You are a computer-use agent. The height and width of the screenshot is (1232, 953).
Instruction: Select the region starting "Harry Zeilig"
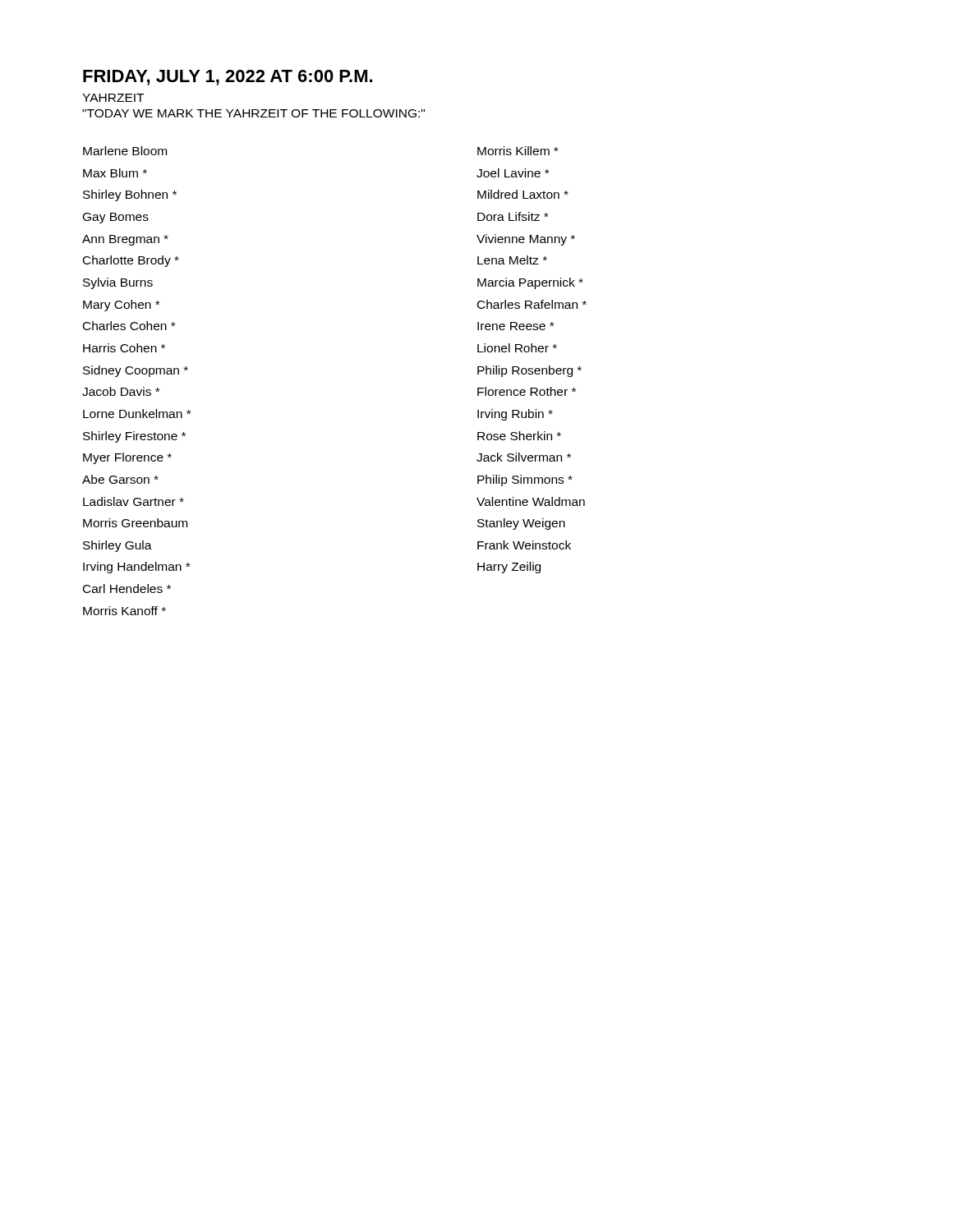tap(509, 567)
